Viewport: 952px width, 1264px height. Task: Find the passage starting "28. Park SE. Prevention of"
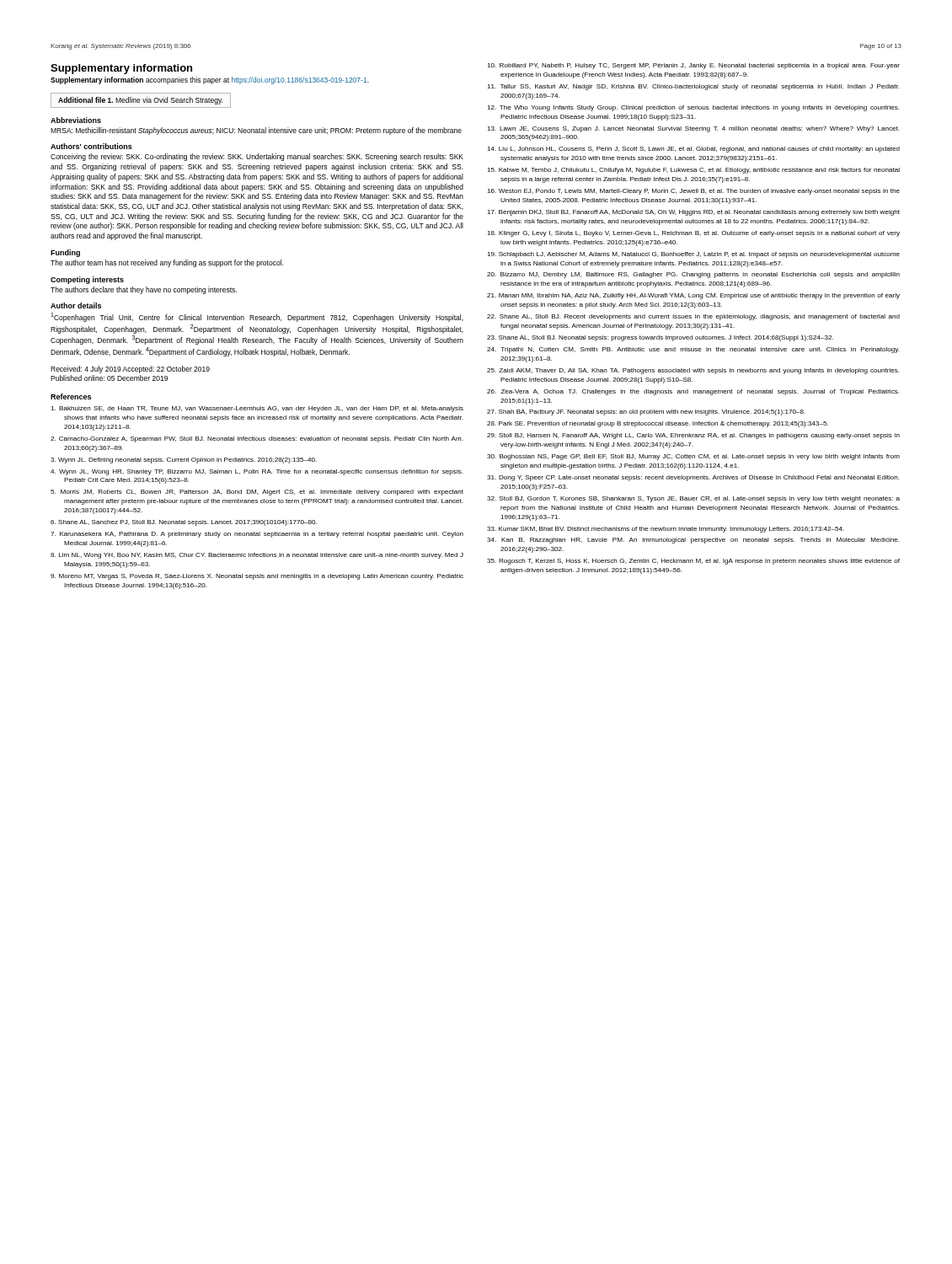[x=658, y=424]
